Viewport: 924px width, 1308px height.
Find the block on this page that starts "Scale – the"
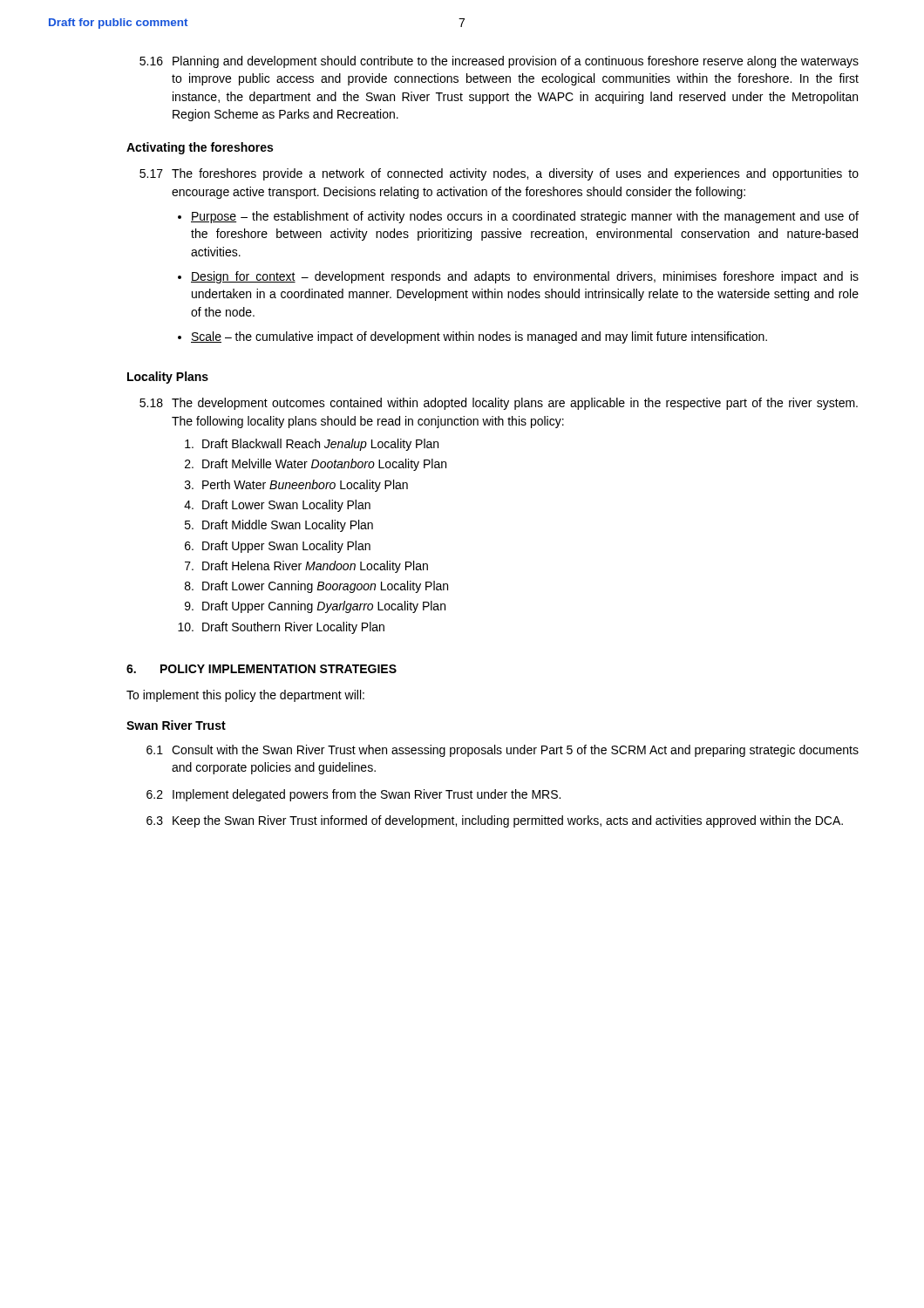480,336
